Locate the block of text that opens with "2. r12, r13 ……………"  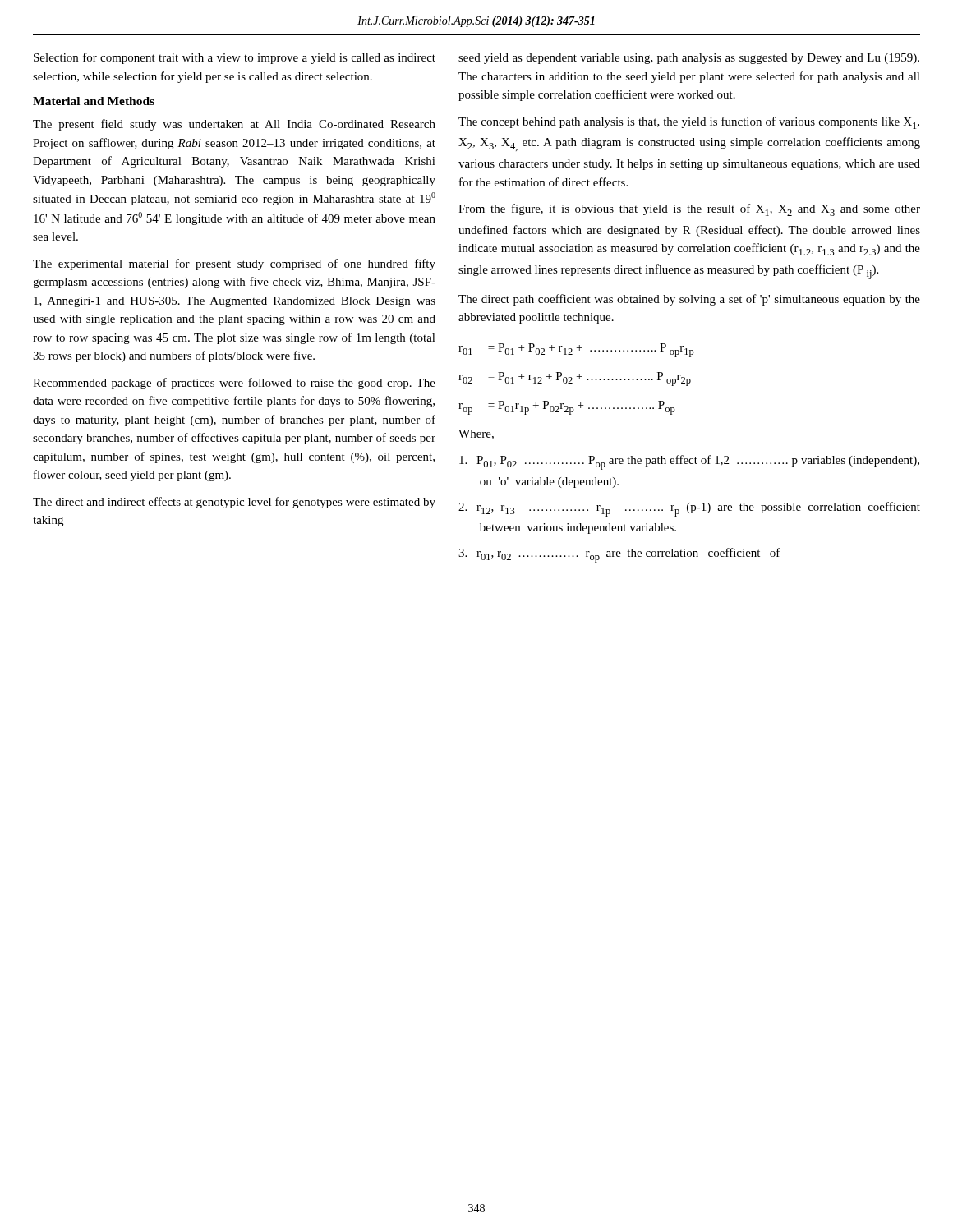click(689, 517)
